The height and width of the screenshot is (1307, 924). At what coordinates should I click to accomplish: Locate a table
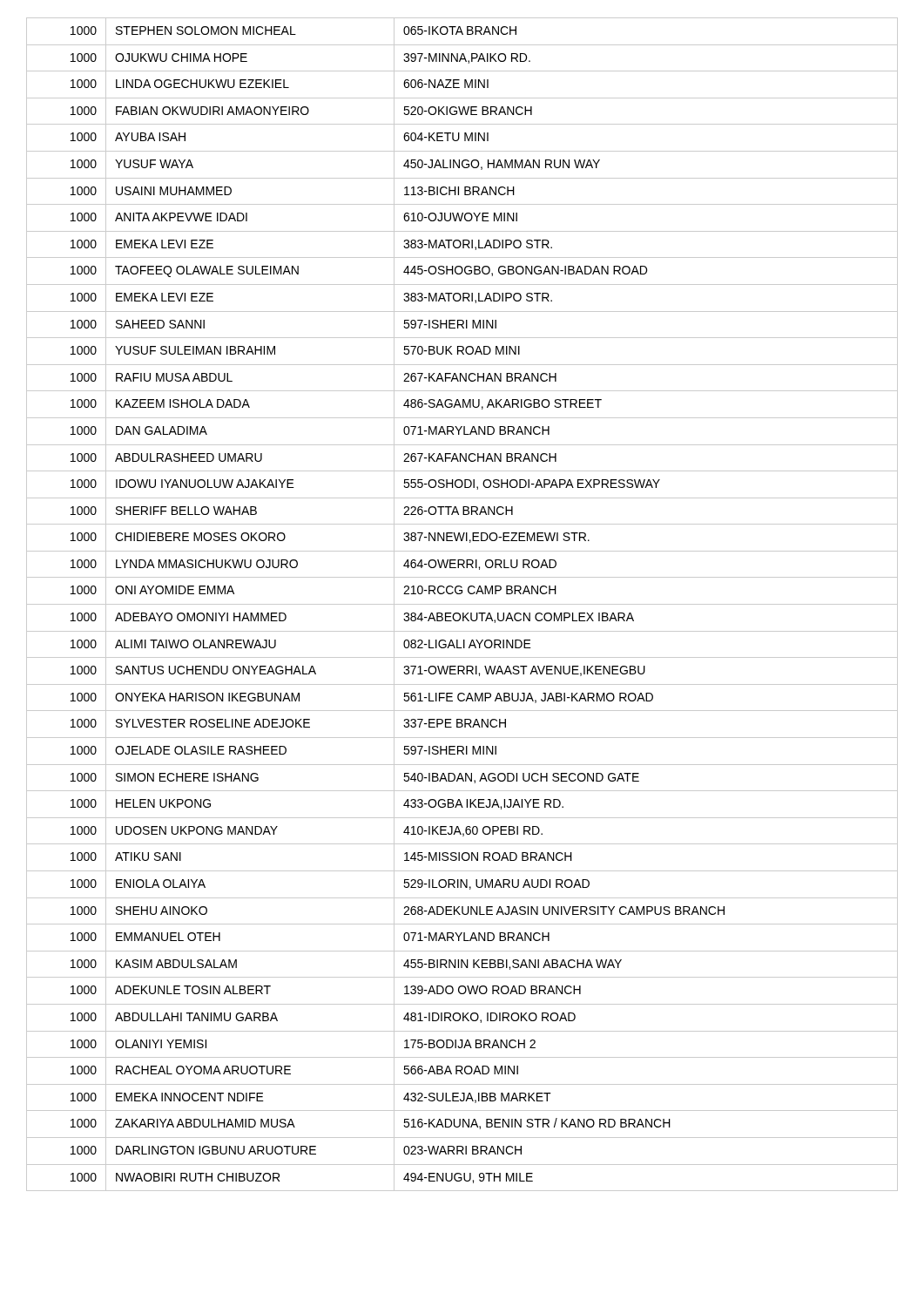(x=462, y=604)
